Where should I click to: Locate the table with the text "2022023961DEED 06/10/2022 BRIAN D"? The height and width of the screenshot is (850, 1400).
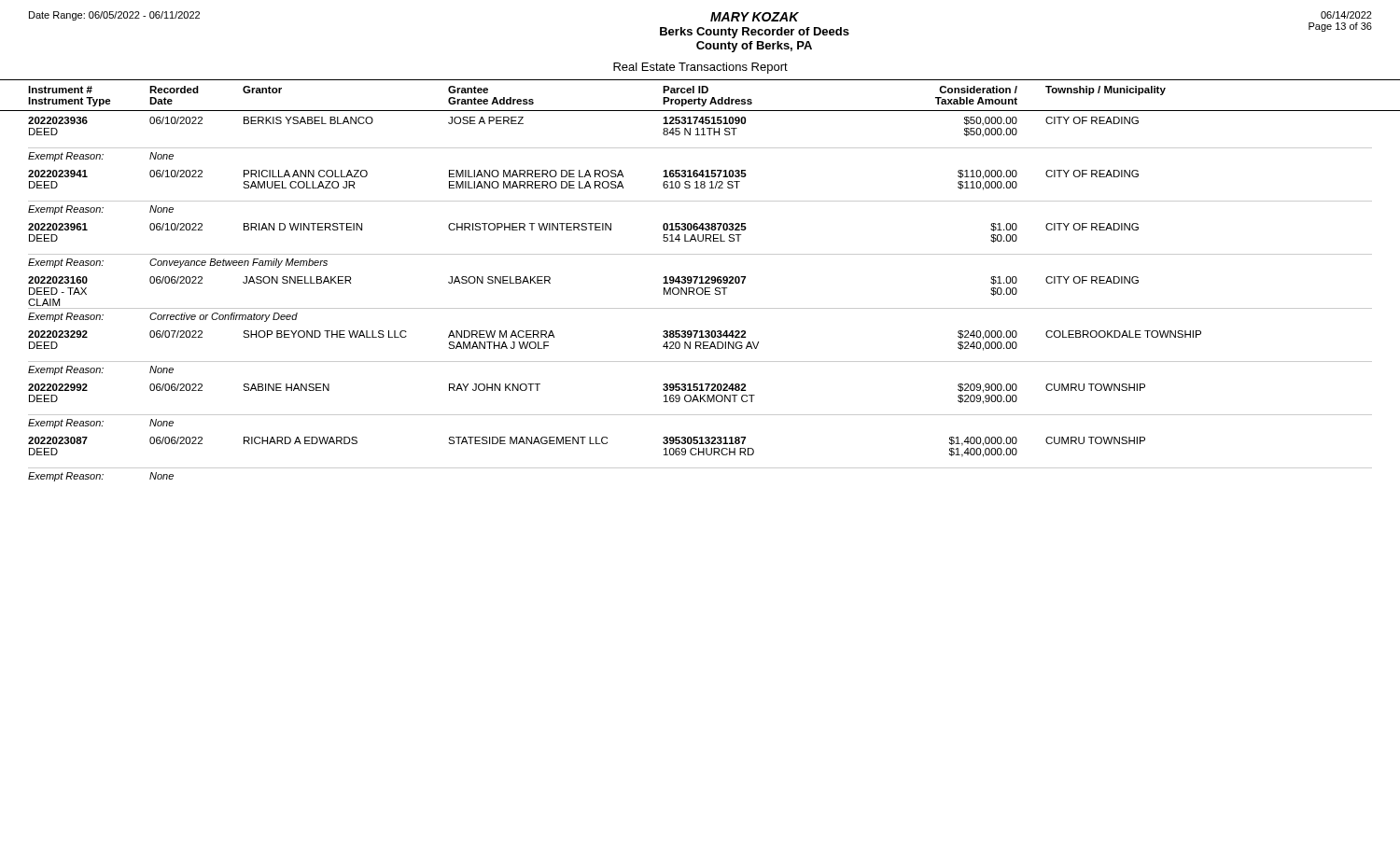coord(700,236)
